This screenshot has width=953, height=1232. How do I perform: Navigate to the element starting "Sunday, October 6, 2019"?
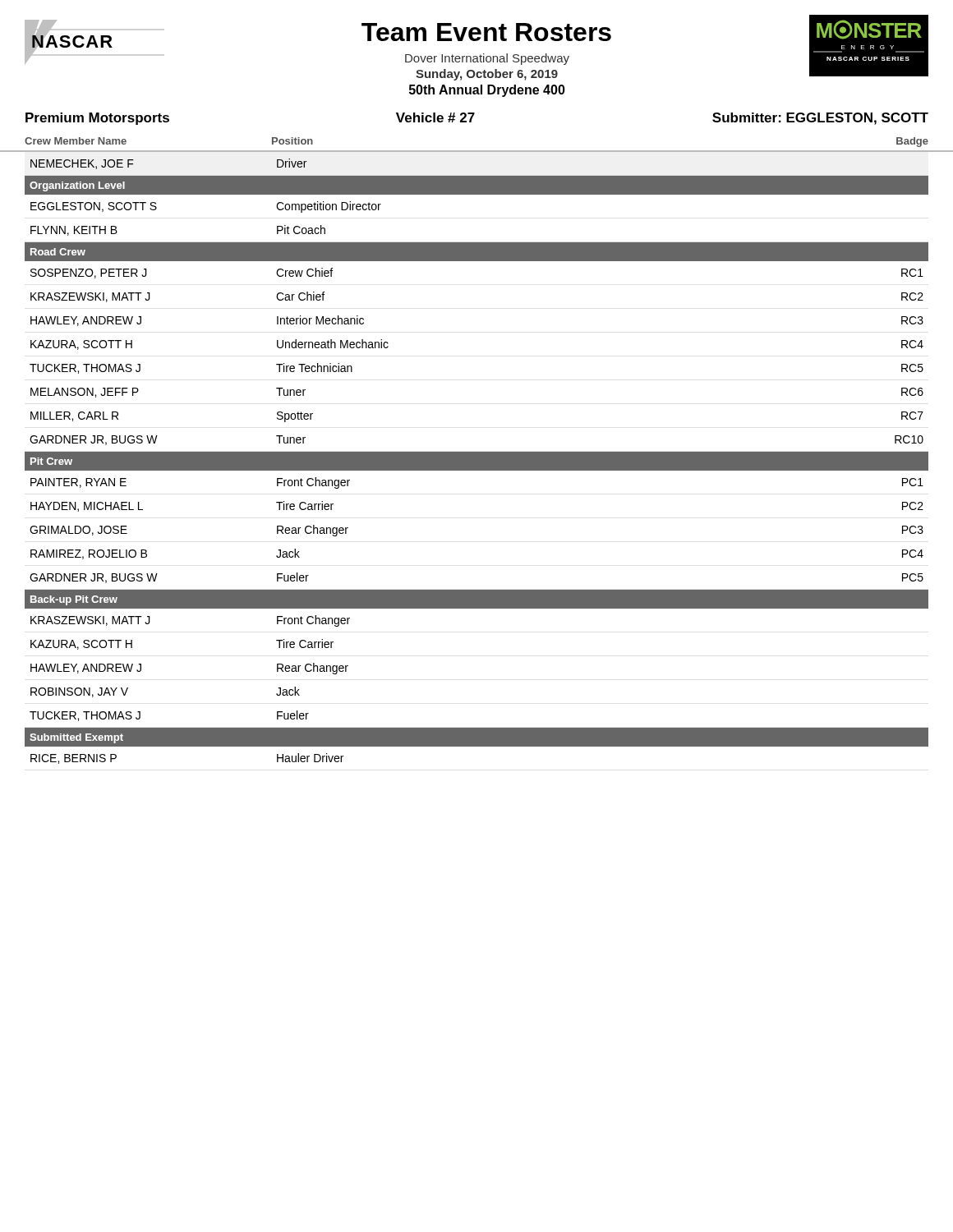pos(487,74)
